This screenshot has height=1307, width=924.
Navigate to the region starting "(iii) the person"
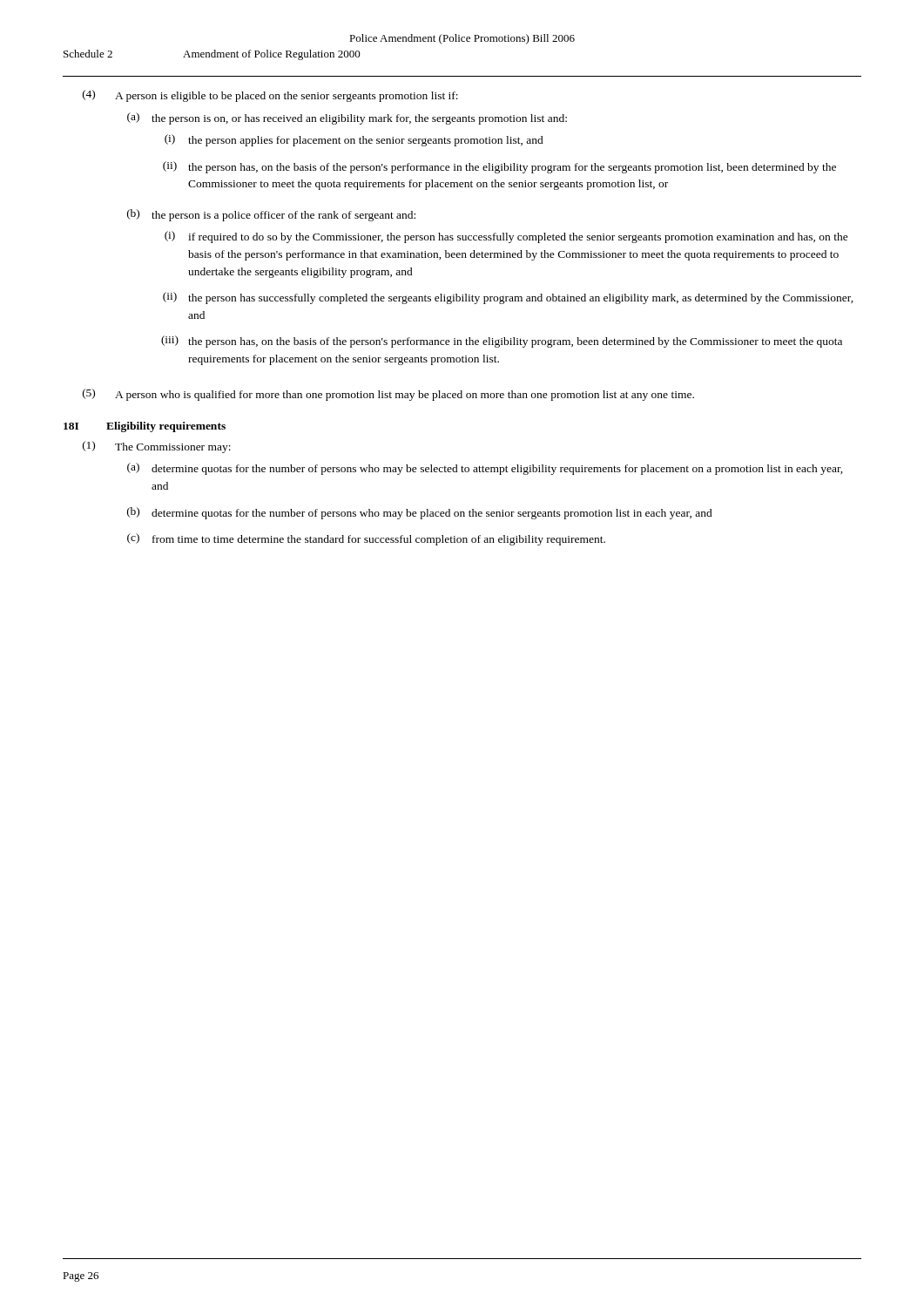(x=506, y=353)
